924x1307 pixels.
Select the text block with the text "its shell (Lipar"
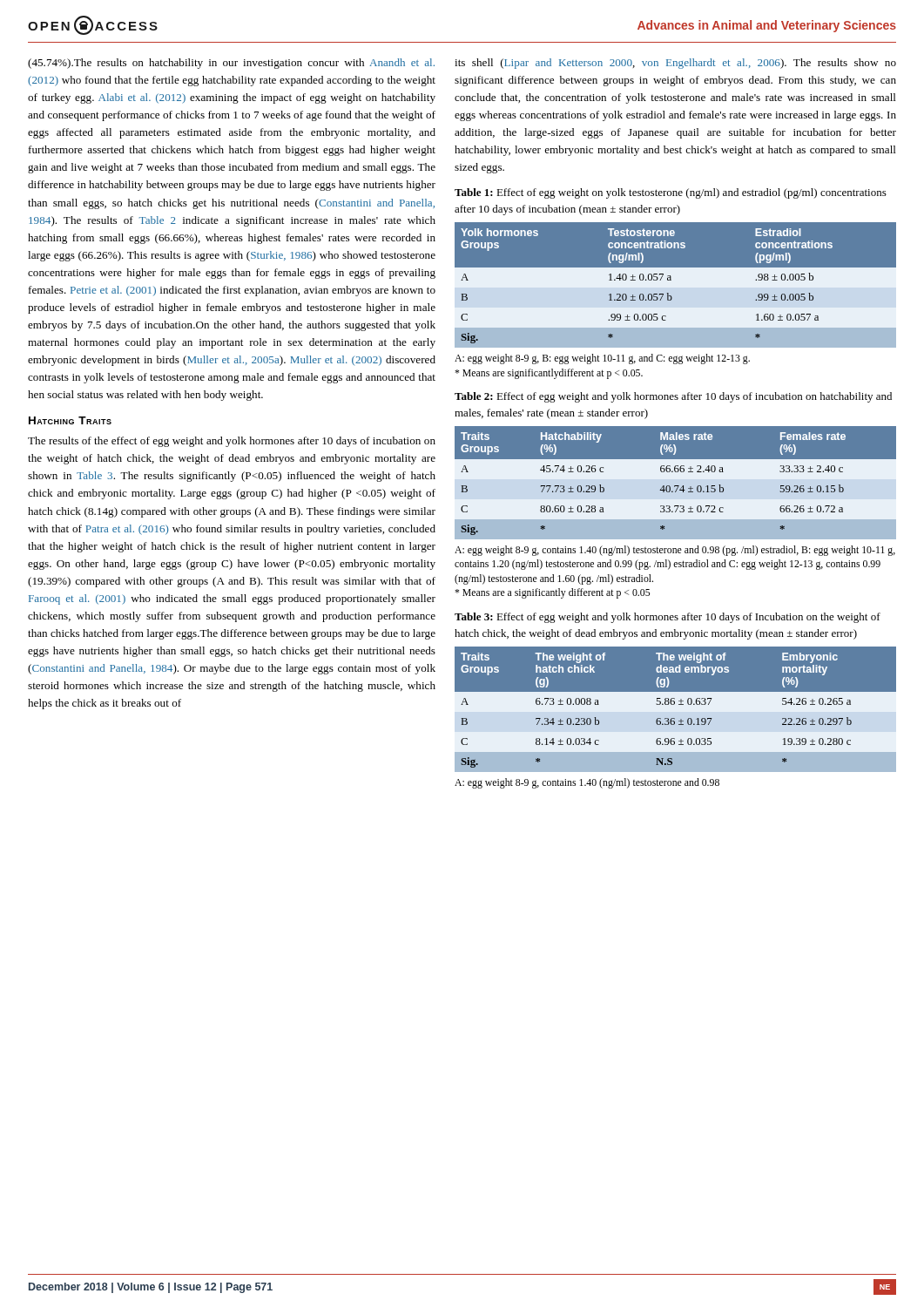675,115
